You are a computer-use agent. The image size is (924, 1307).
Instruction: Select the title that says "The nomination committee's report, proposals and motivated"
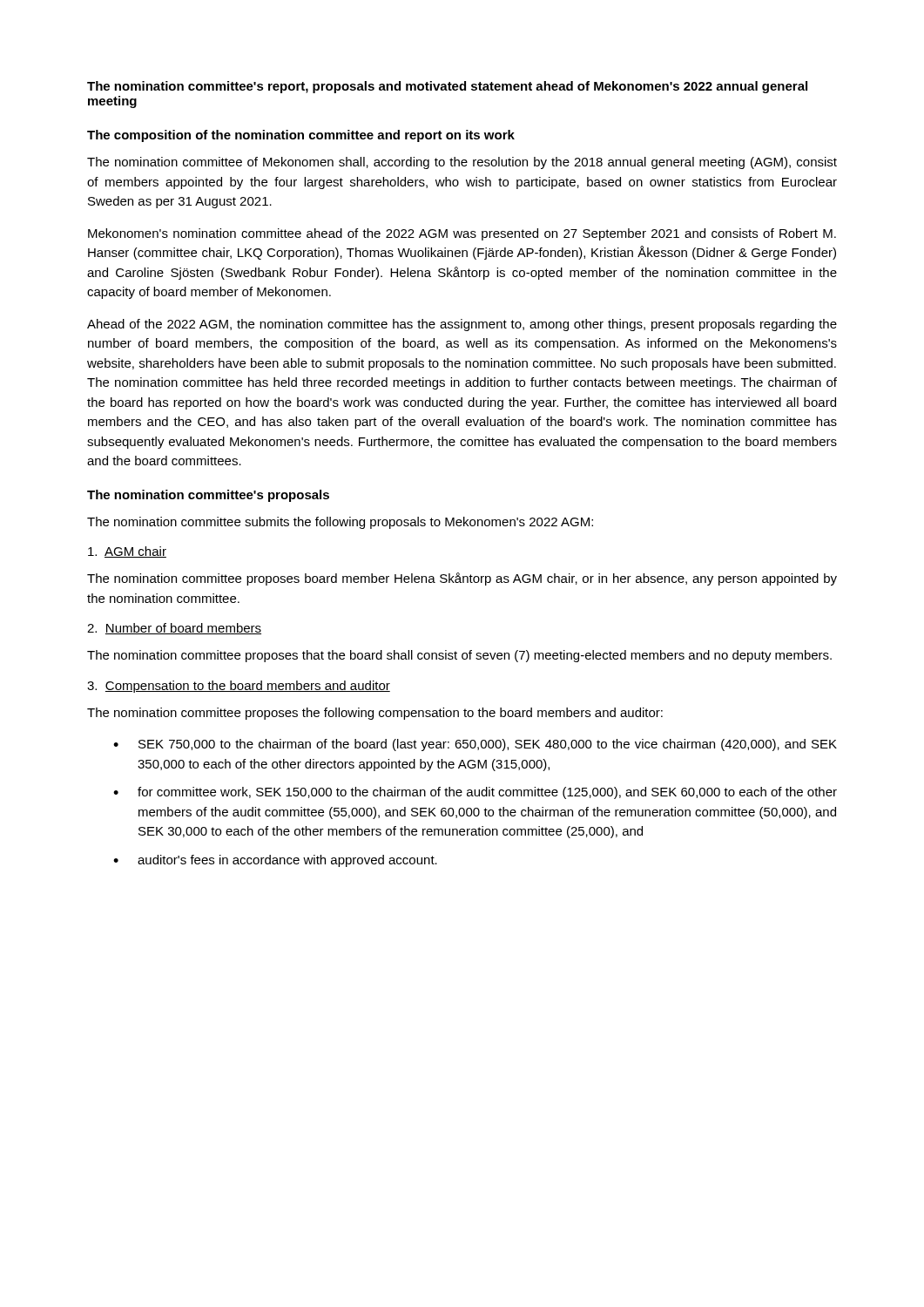pos(448,93)
